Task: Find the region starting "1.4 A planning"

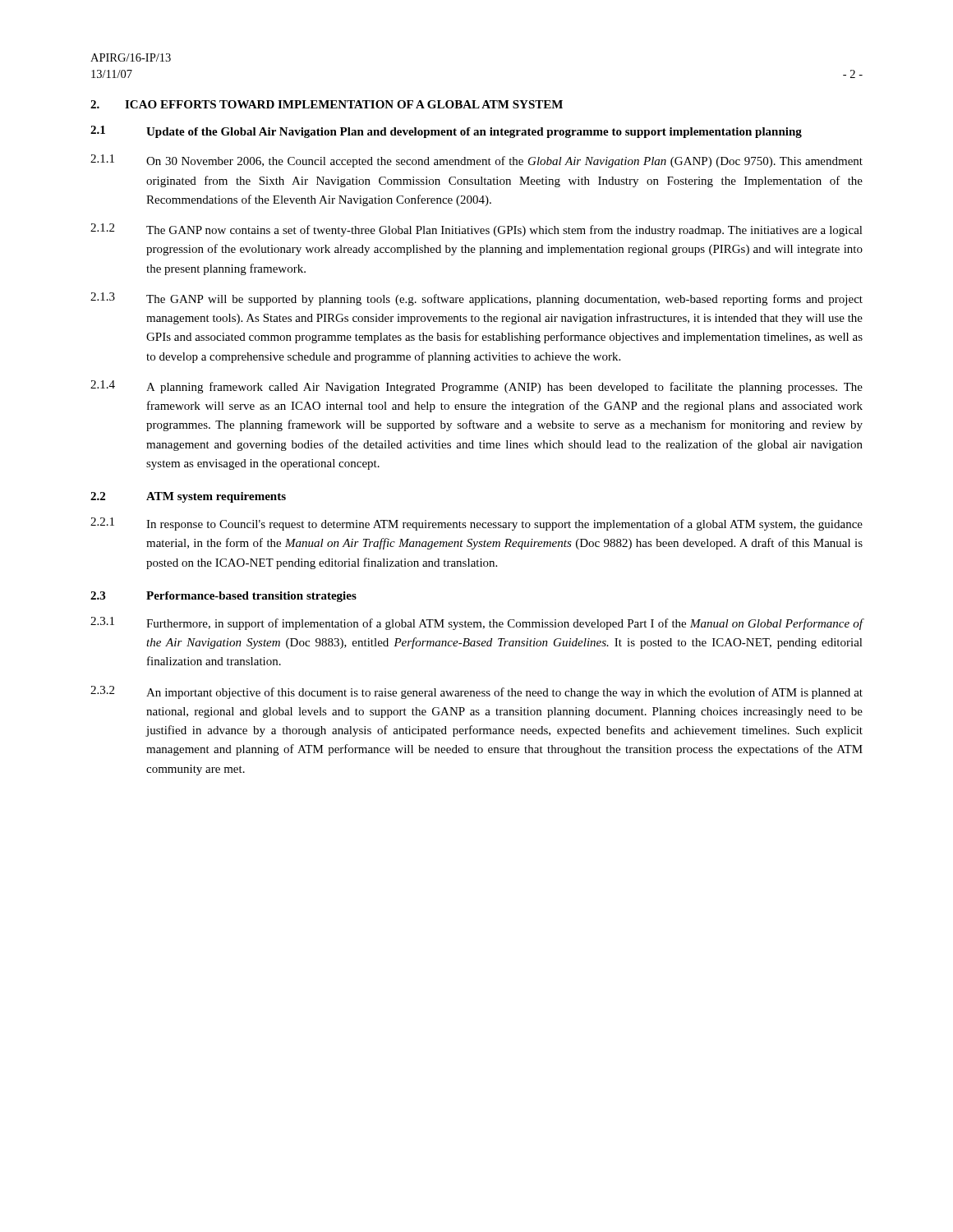Action: 476,425
